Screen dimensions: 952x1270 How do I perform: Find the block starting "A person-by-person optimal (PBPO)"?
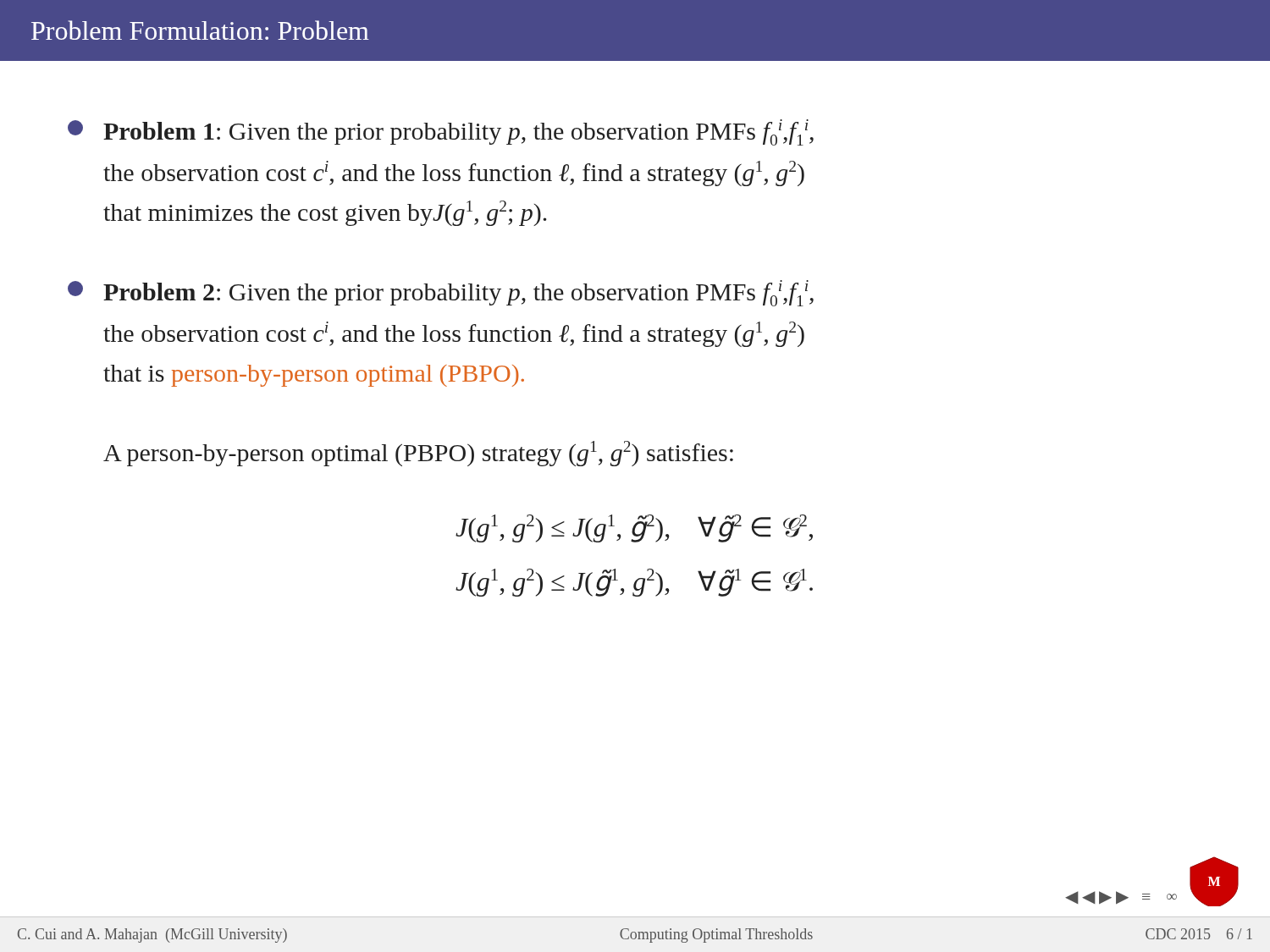(419, 452)
